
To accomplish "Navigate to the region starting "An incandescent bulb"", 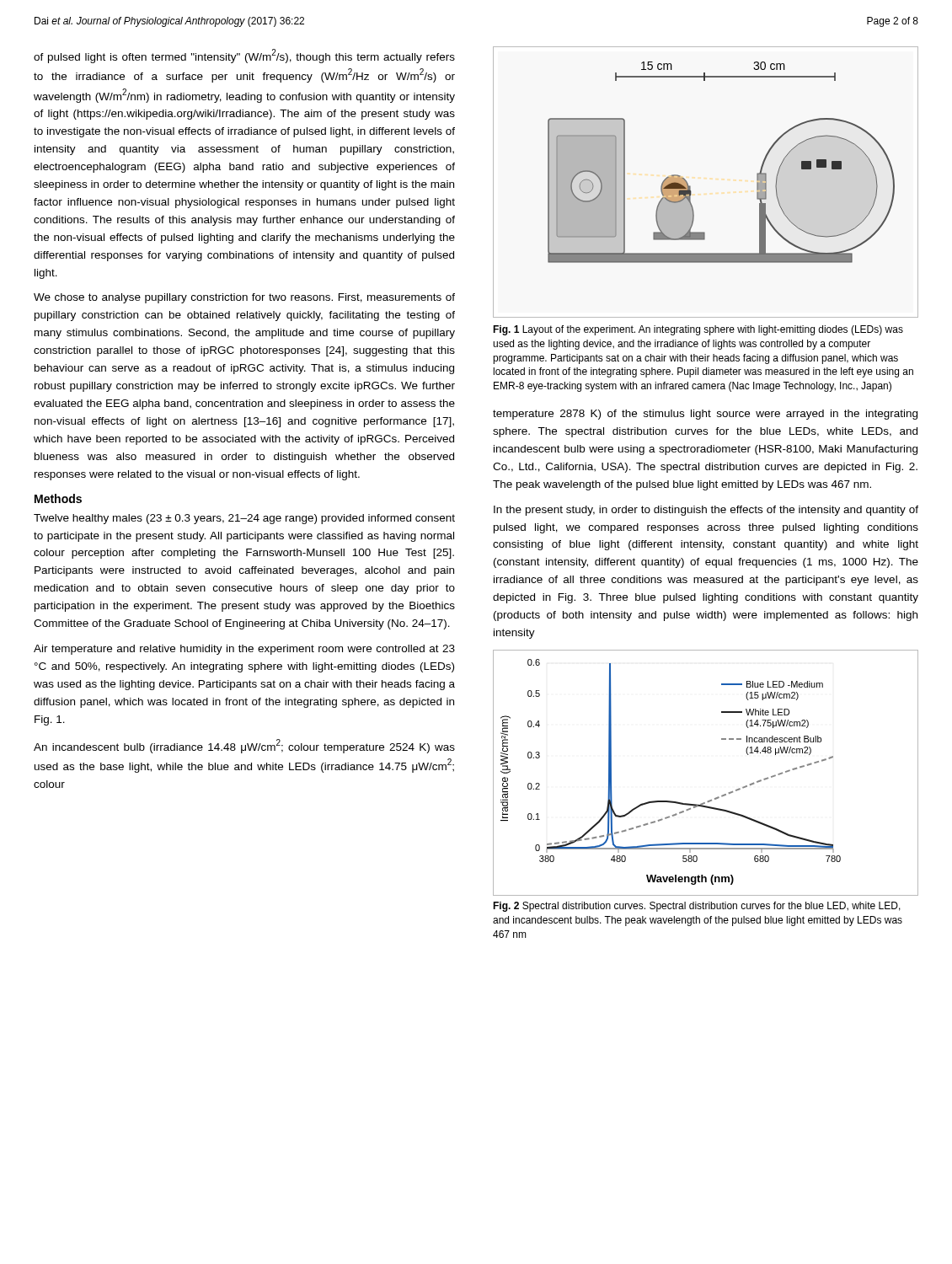I will (x=244, y=764).
